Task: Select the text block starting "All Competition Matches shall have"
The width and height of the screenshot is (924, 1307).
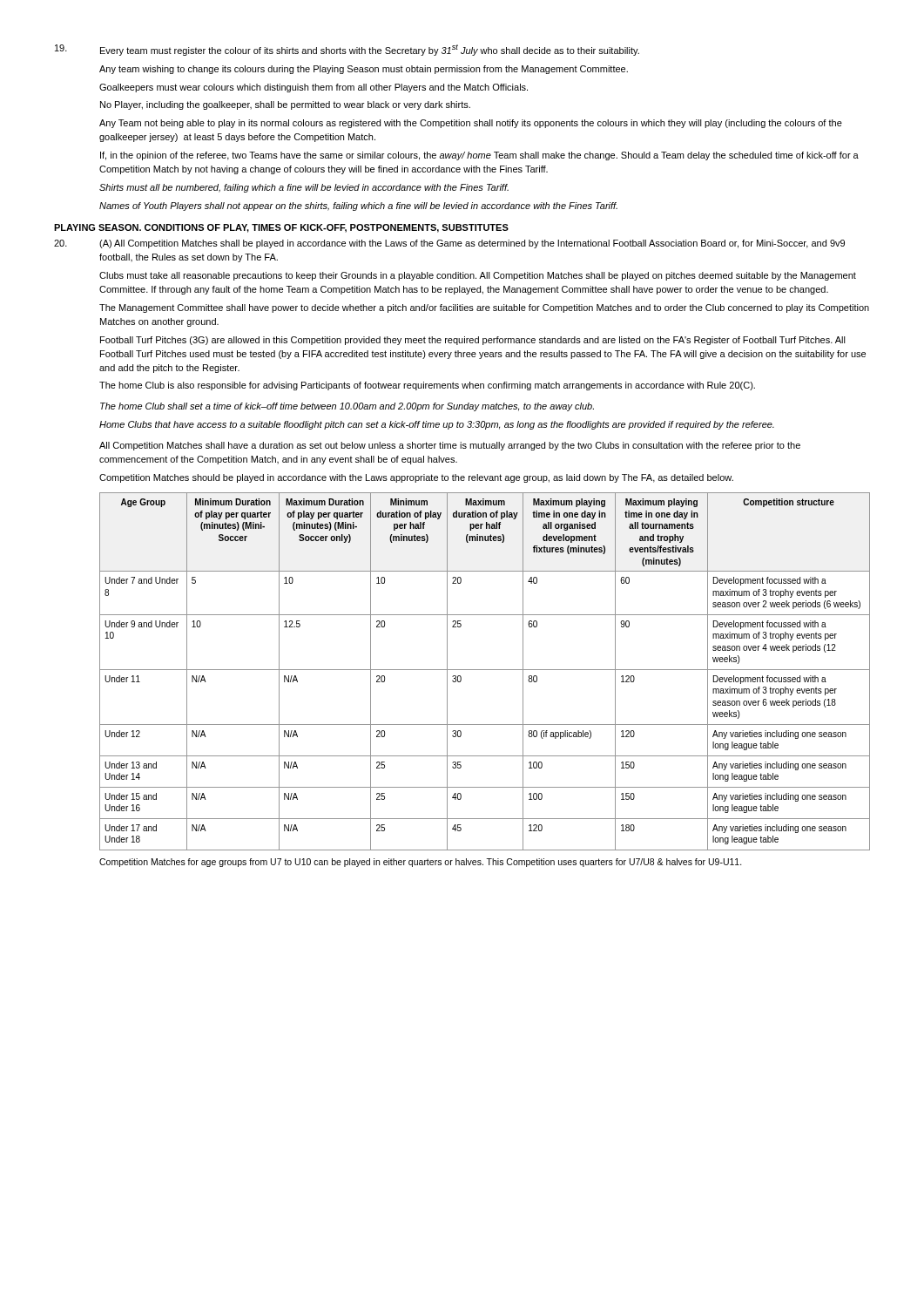Action: pos(450,452)
